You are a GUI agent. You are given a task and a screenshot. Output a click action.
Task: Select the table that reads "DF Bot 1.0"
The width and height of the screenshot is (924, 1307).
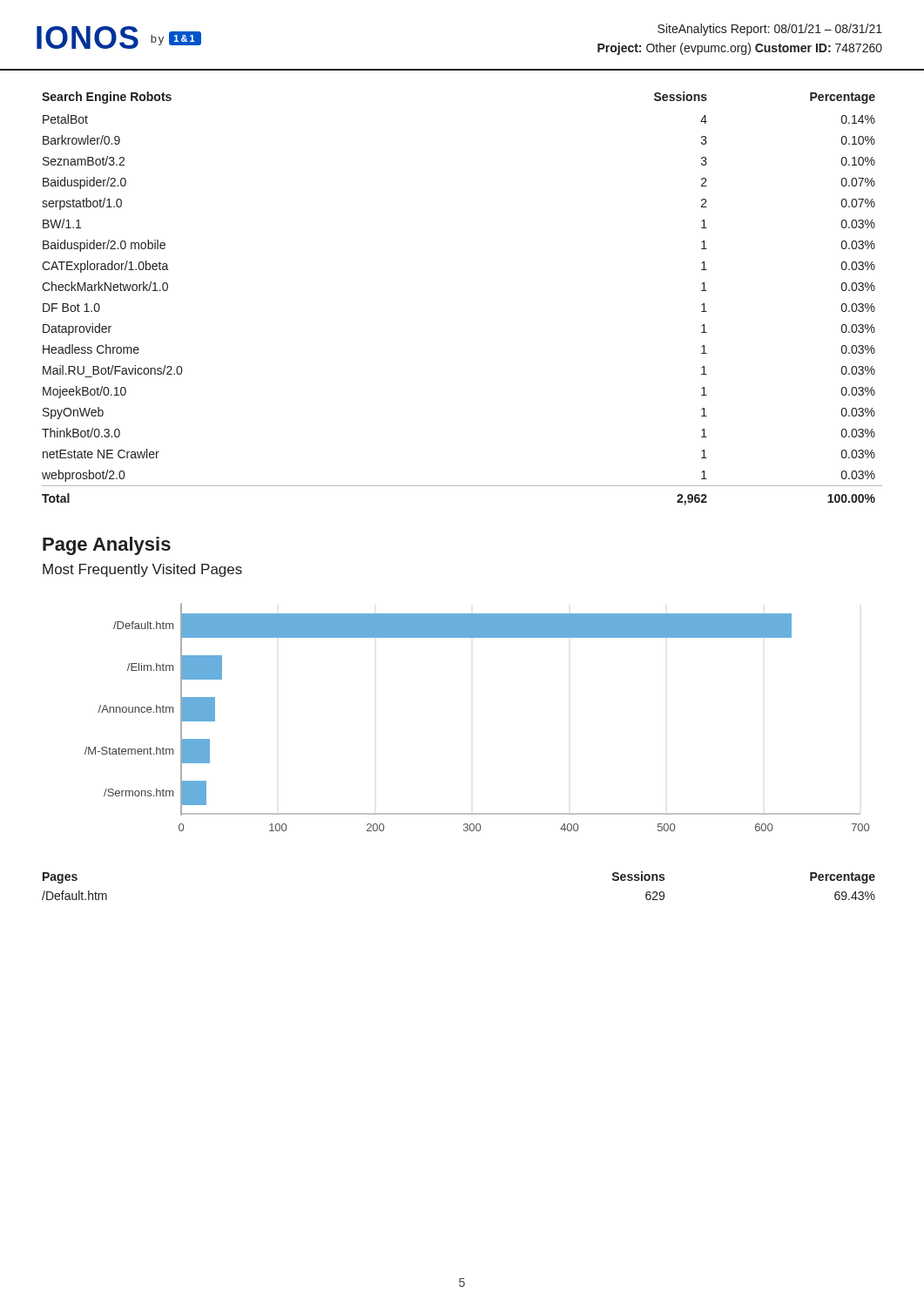(462, 290)
